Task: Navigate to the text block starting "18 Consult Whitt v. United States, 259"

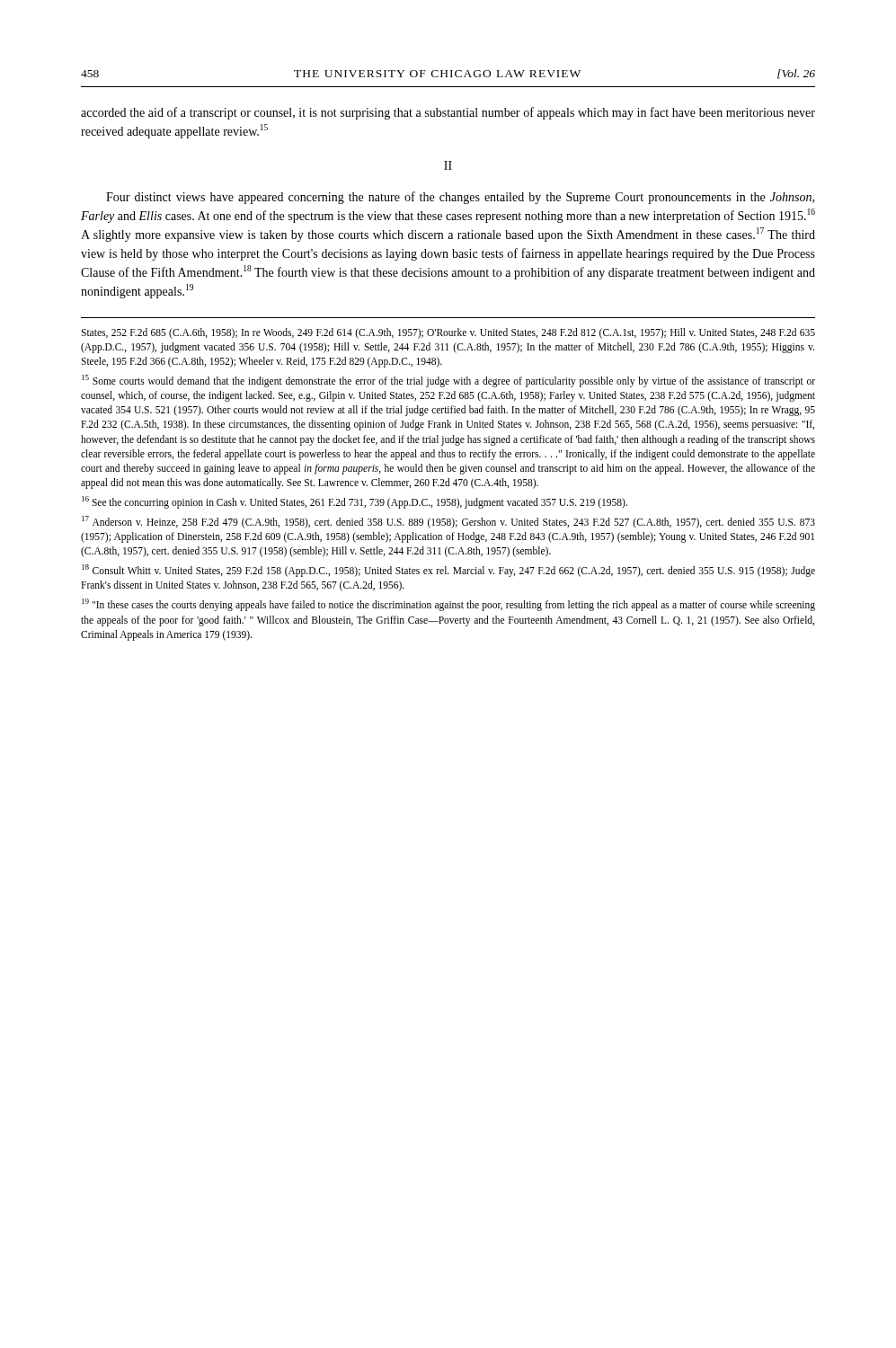Action: [x=448, y=577]
